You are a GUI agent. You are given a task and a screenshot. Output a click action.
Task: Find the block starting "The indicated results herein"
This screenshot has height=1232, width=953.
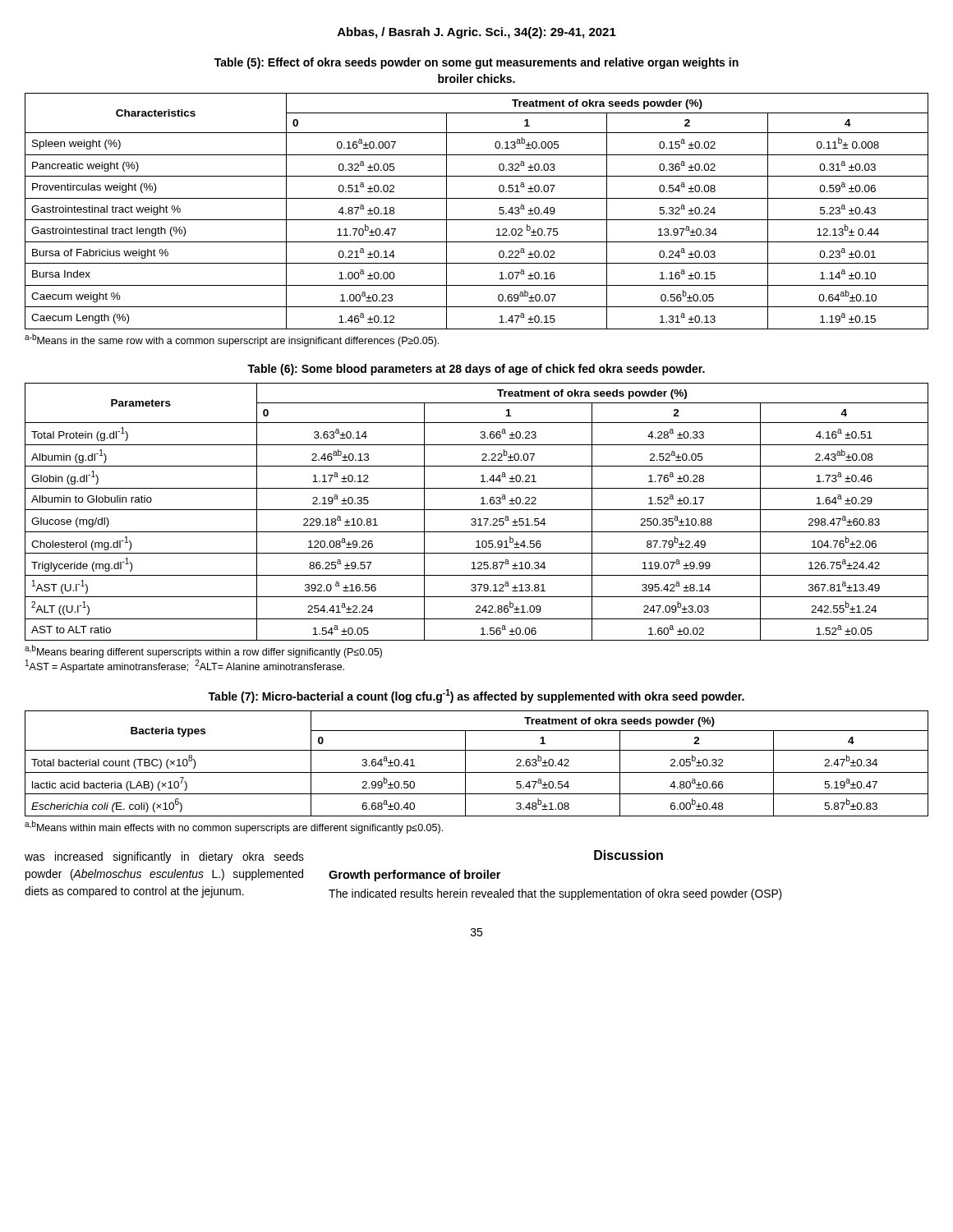coord(555,894)
